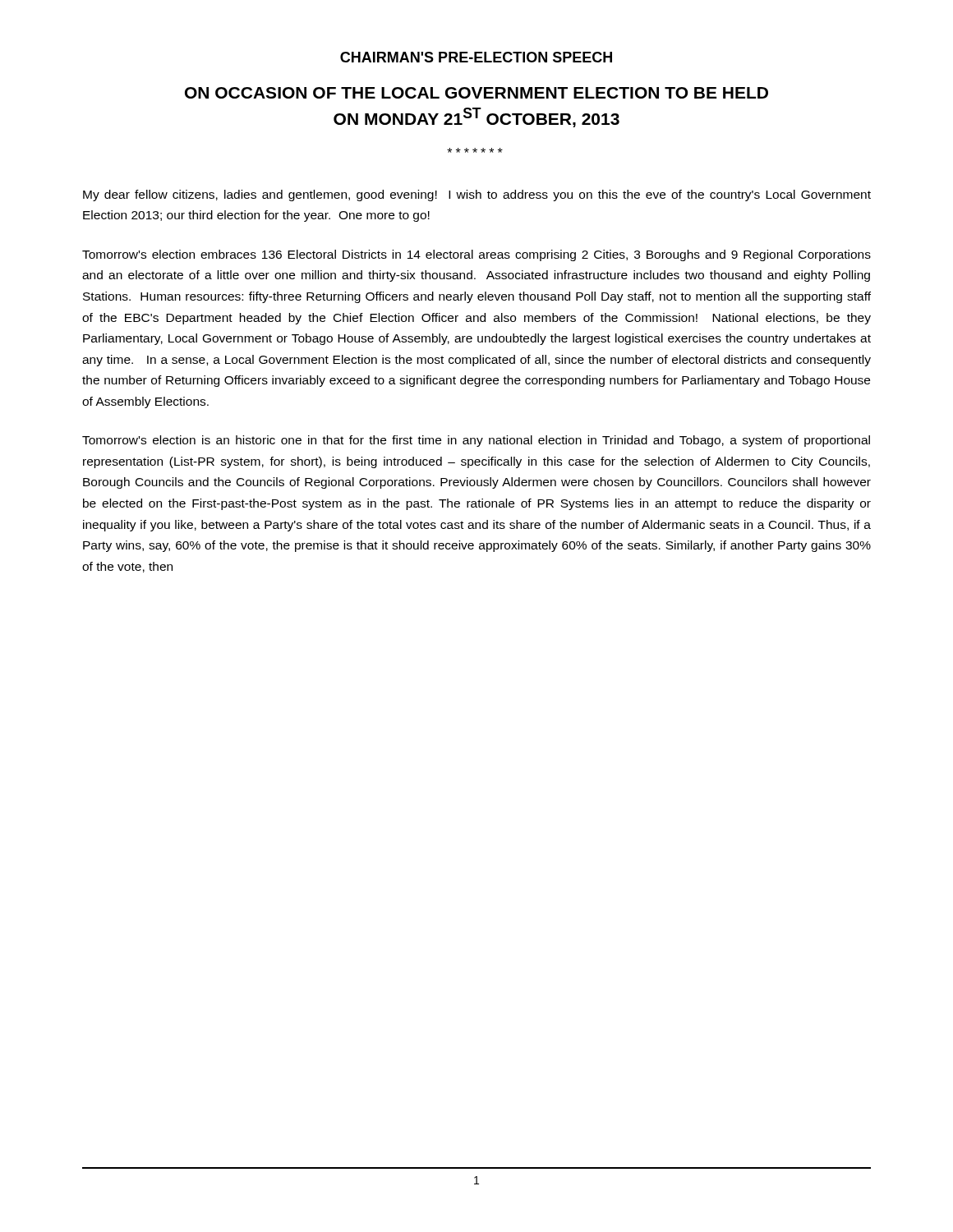Where is the title that starts "CHAIRMAN'S PRE-ELECTION SPEECH ON"?

[476, 90]
